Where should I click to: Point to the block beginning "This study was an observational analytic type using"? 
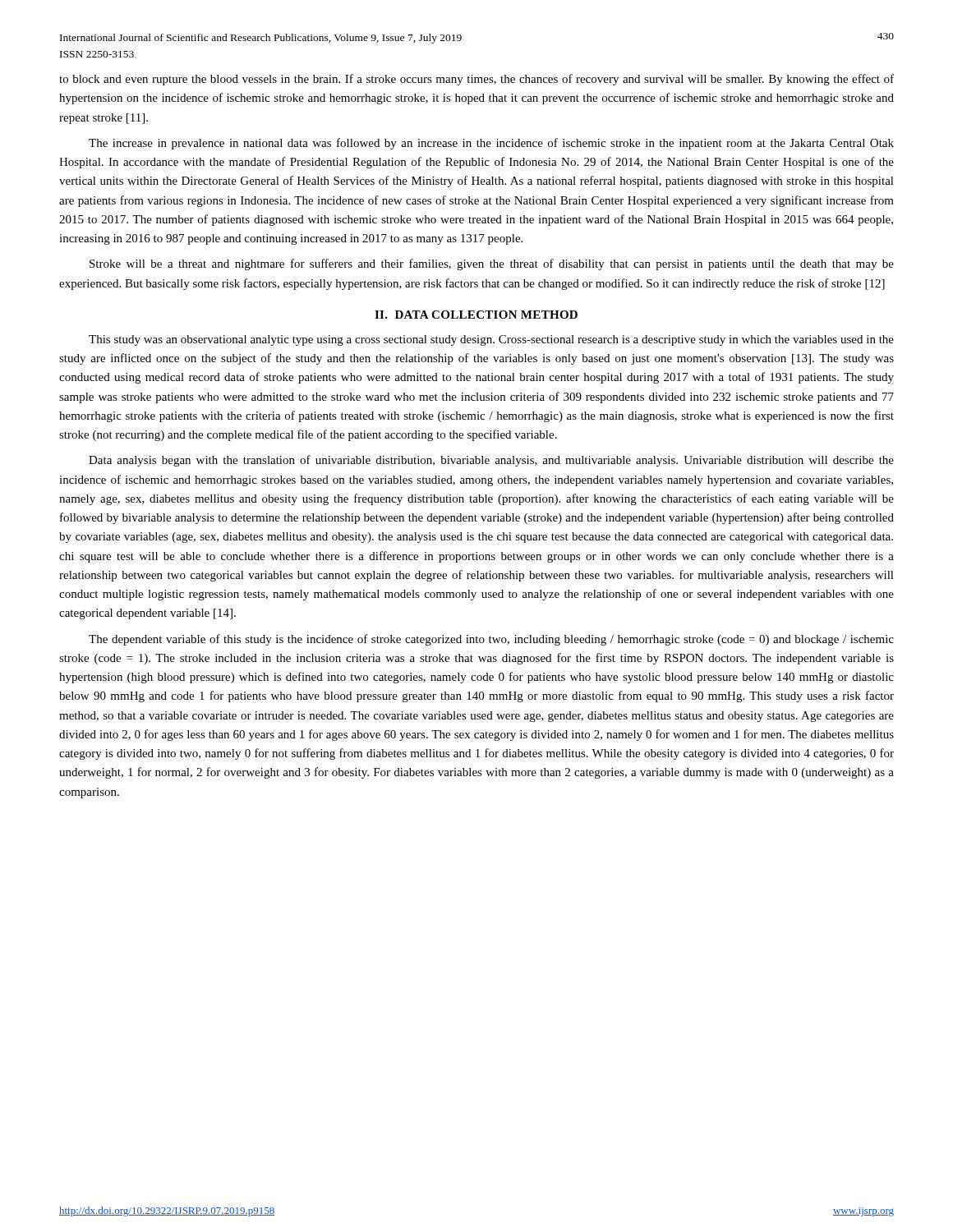[476, 387]
